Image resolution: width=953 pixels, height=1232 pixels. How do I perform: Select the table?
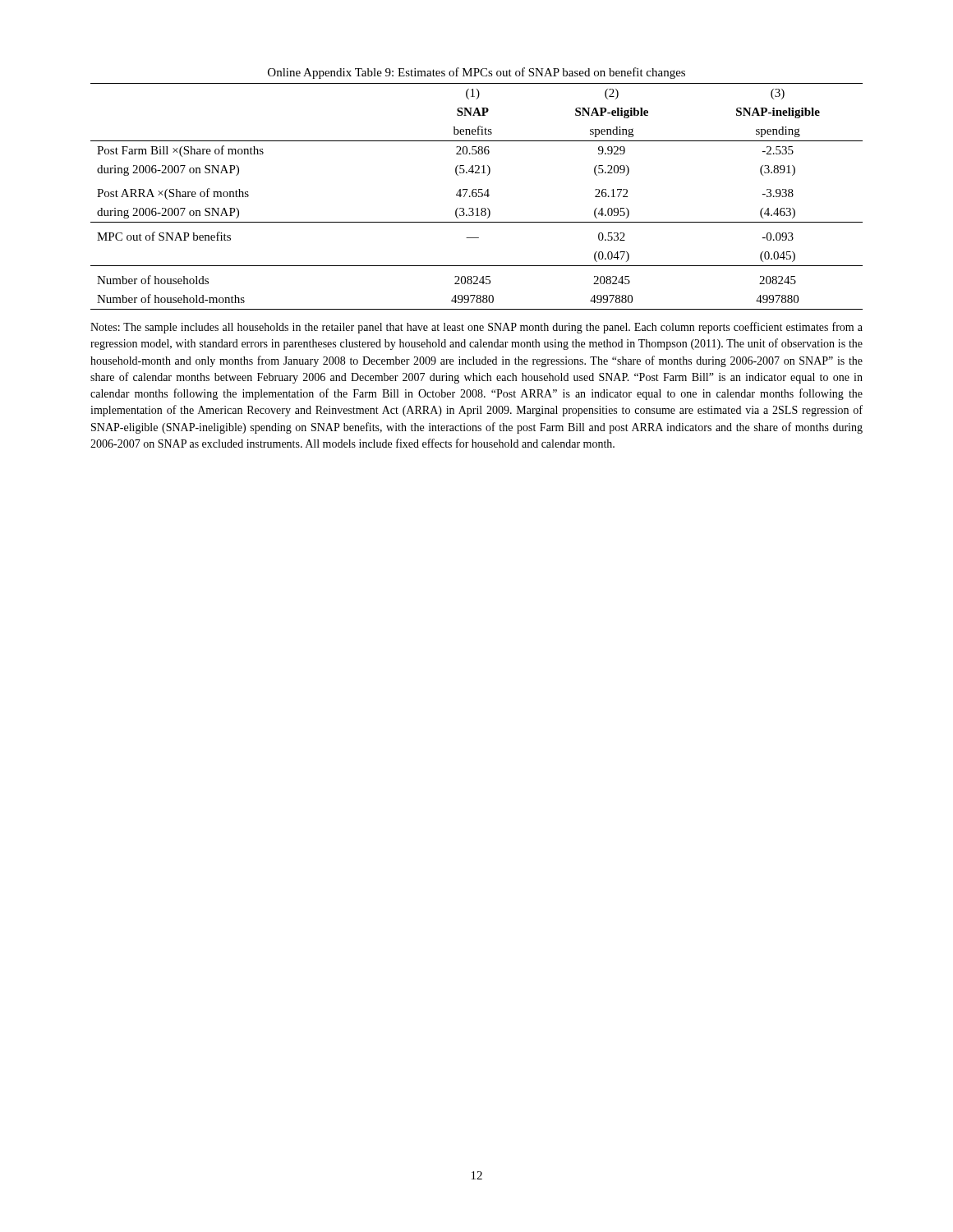(476, 196)
